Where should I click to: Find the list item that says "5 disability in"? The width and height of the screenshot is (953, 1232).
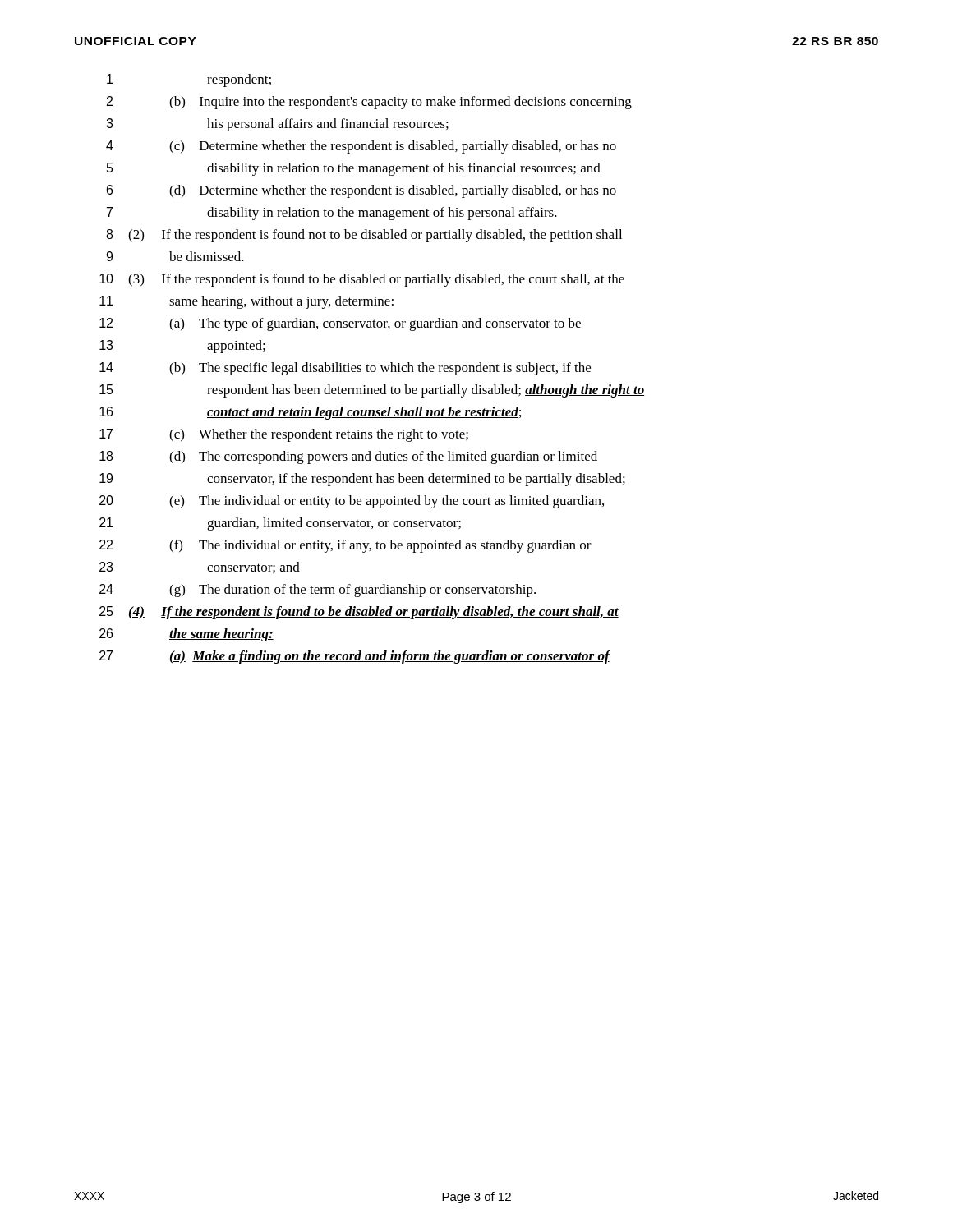[x=476, y=169]
